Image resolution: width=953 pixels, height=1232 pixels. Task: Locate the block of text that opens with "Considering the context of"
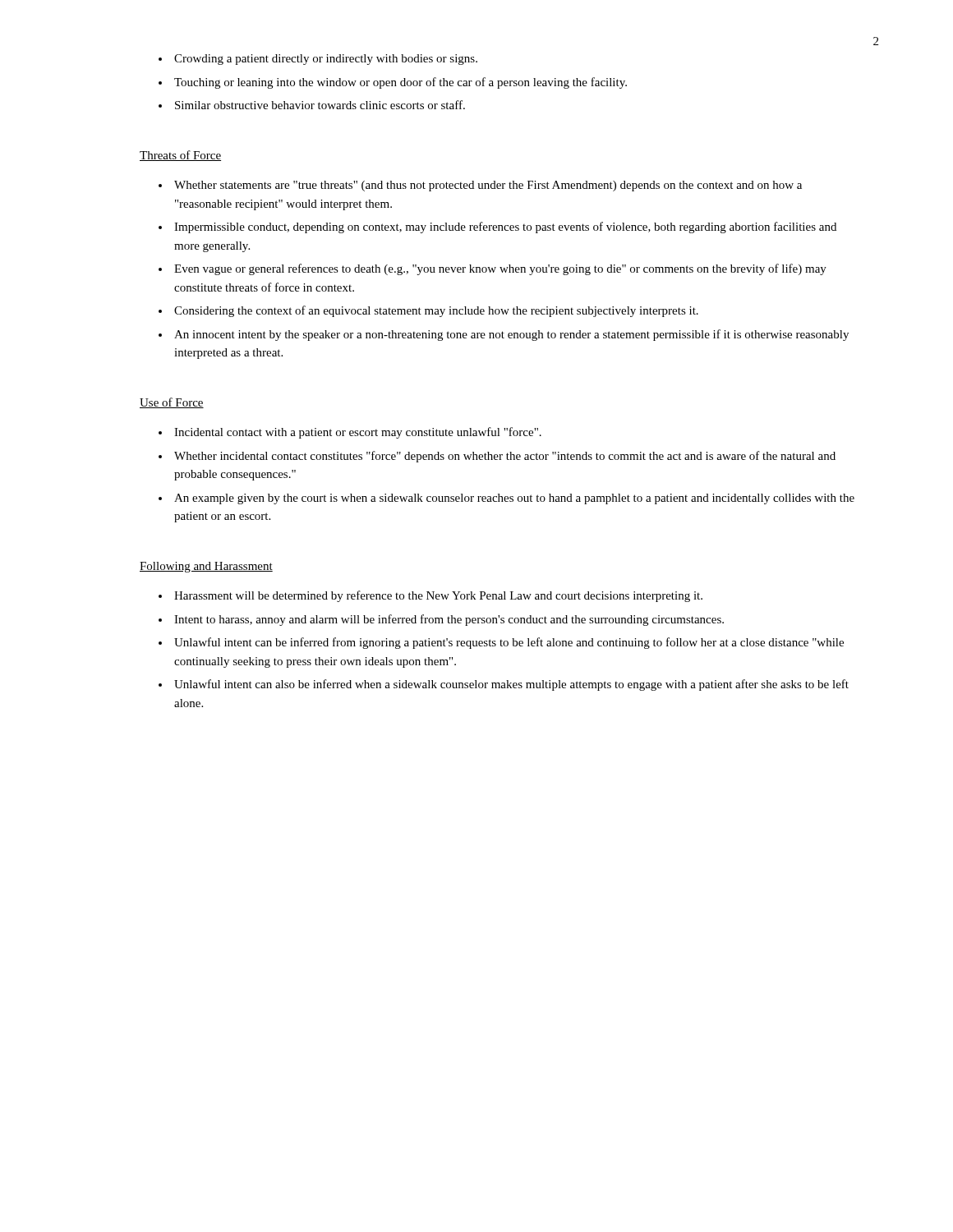tap(436, 310)
